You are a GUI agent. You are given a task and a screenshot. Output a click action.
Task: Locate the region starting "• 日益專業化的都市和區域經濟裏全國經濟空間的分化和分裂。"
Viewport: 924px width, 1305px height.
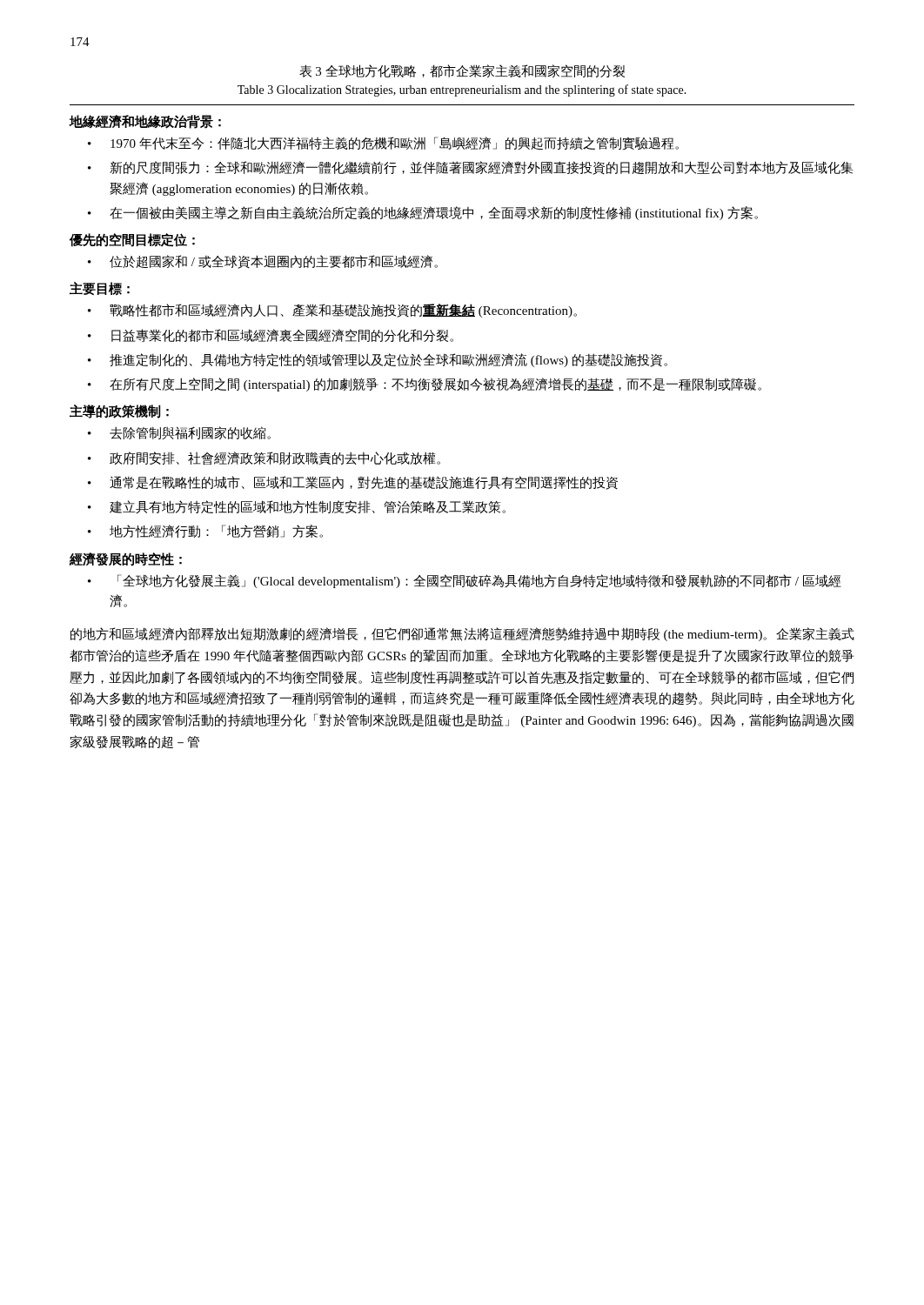271,335
